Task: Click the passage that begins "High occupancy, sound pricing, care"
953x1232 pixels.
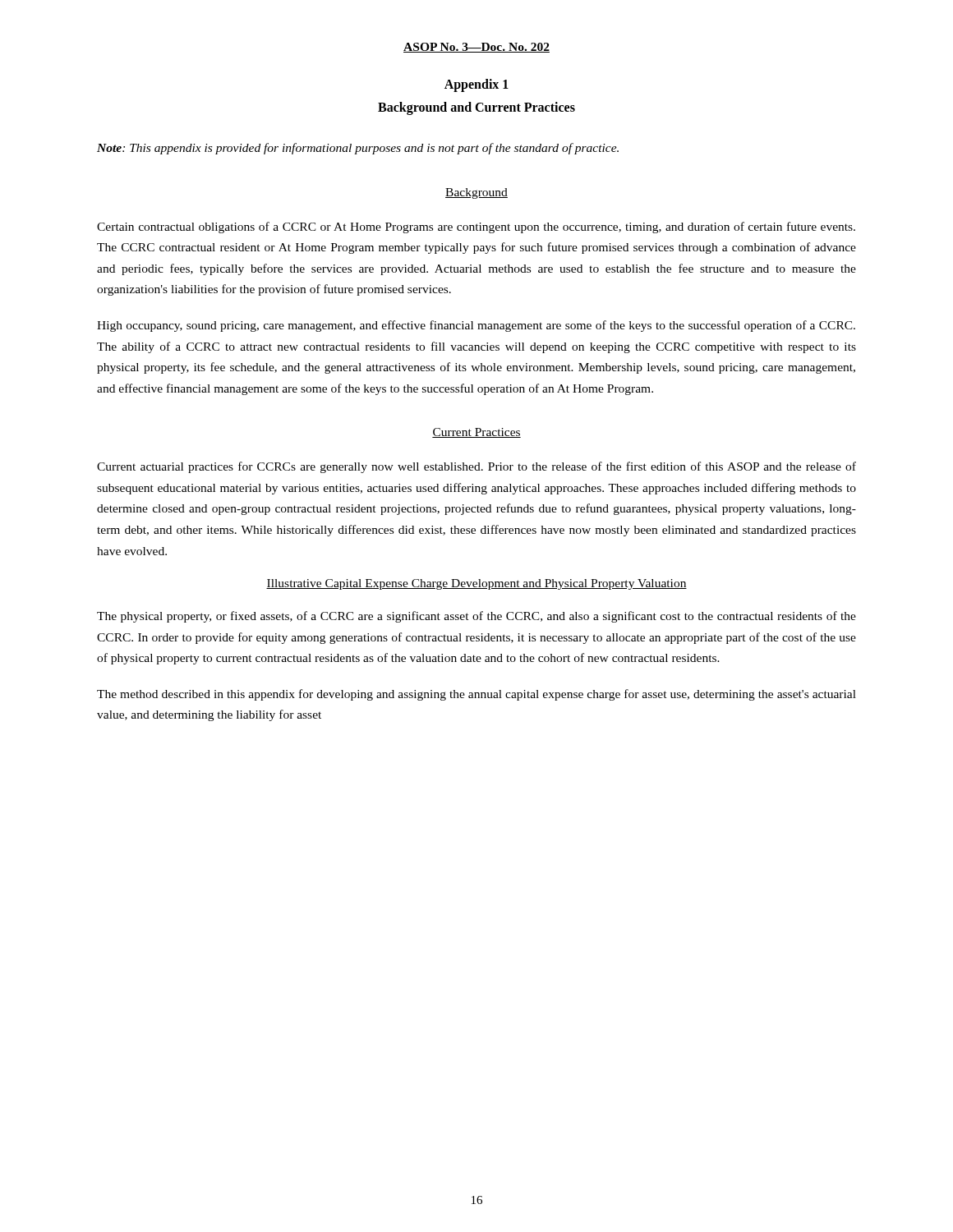Action: [476, 356]
